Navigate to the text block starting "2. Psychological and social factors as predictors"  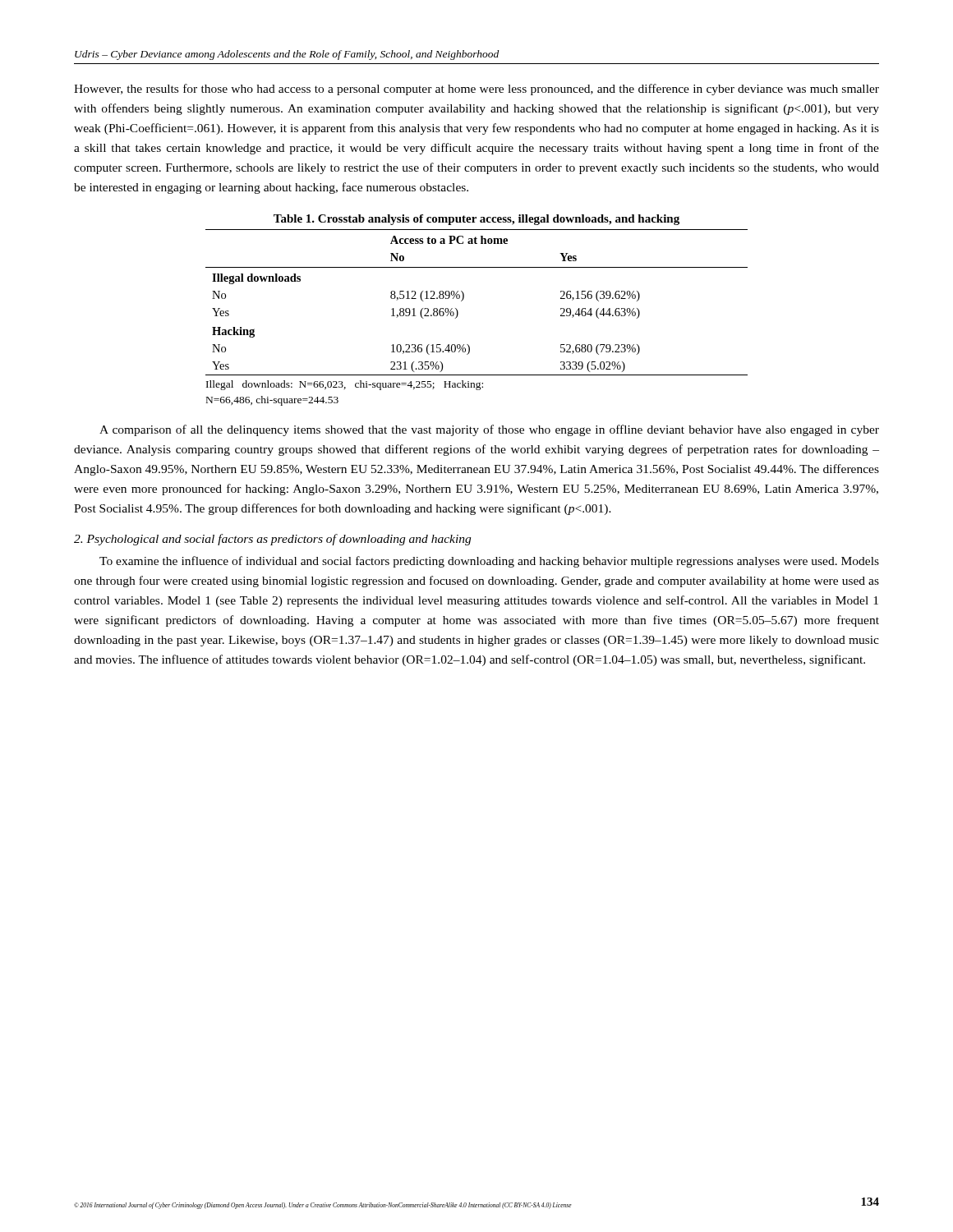273,539
